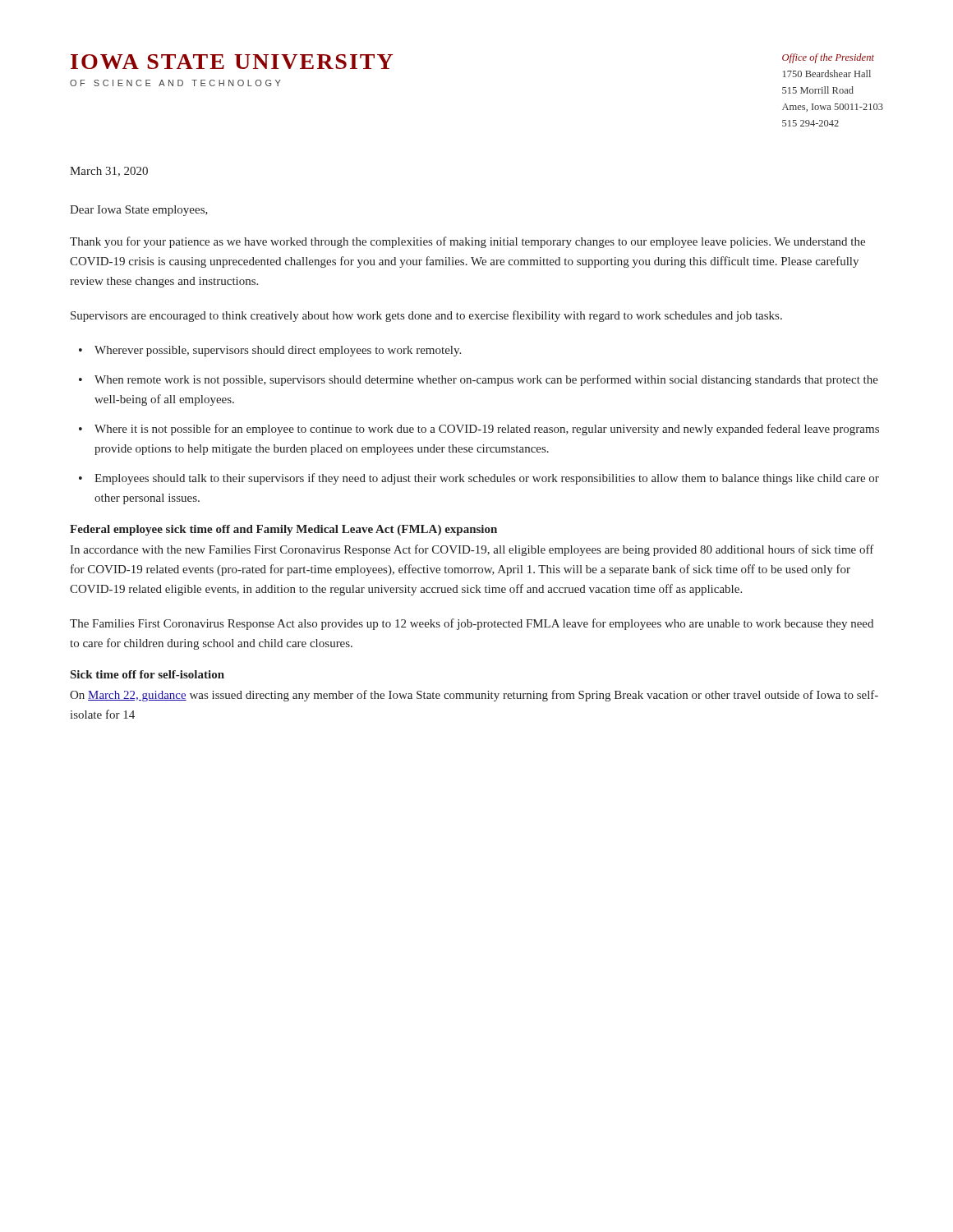Find the region starting "When remote work is not possible,"
The height and width of the screenshot is (1232, 953).
click(486, 389)
